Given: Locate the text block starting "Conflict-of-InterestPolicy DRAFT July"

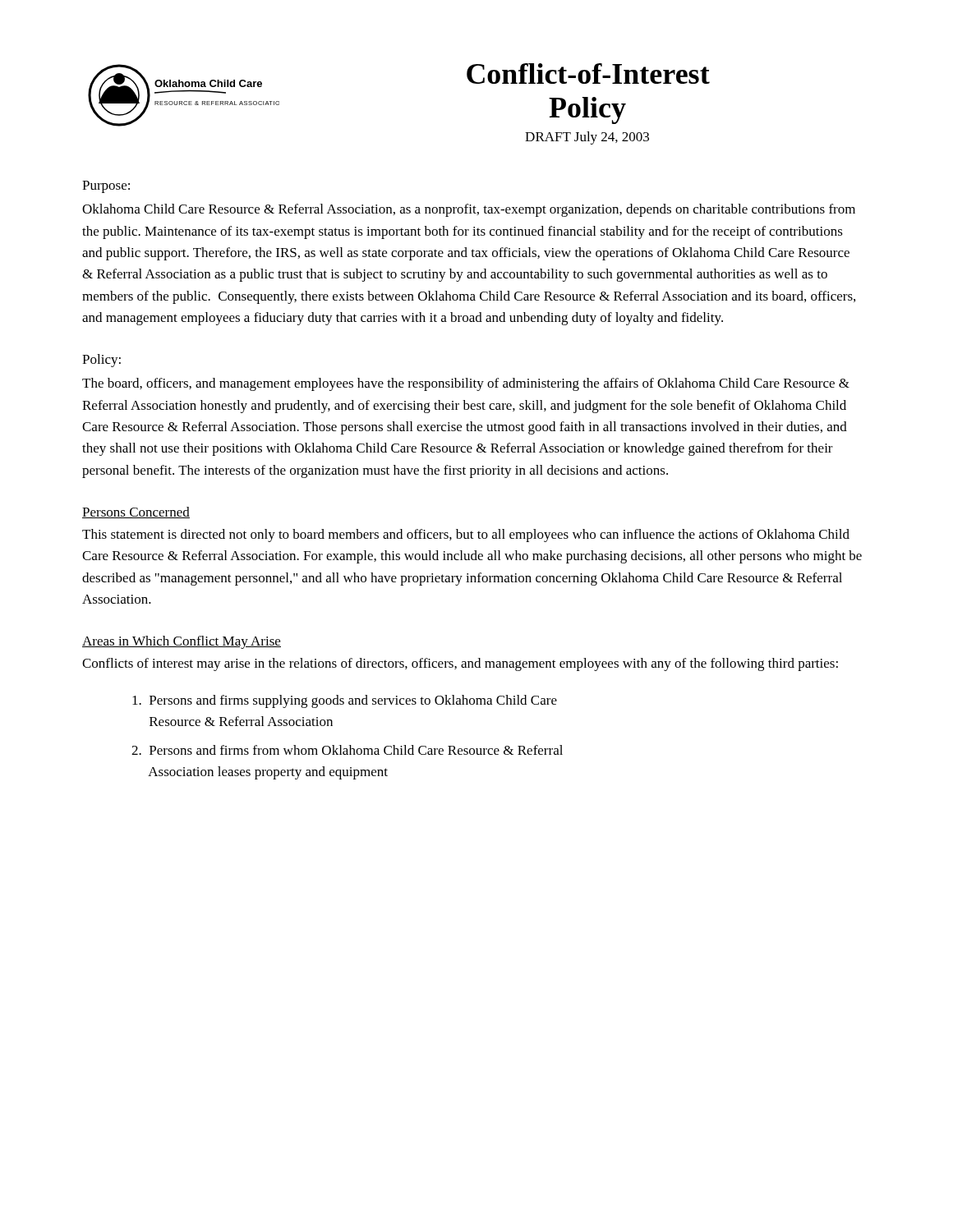Looking at the screenshot, I should [x=587, y=101].
